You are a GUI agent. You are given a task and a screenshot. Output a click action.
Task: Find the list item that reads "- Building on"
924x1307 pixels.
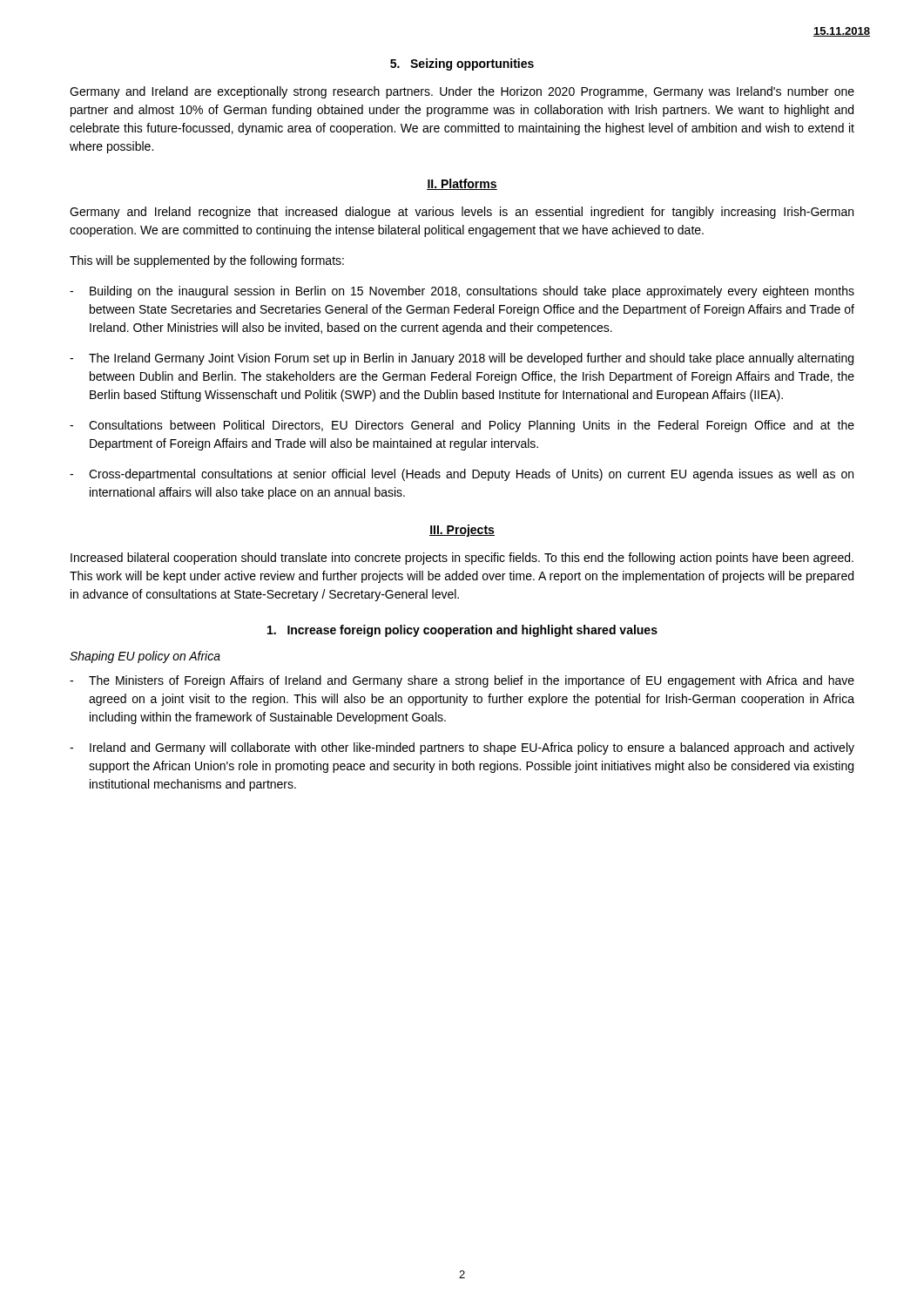tap(462, 310)
